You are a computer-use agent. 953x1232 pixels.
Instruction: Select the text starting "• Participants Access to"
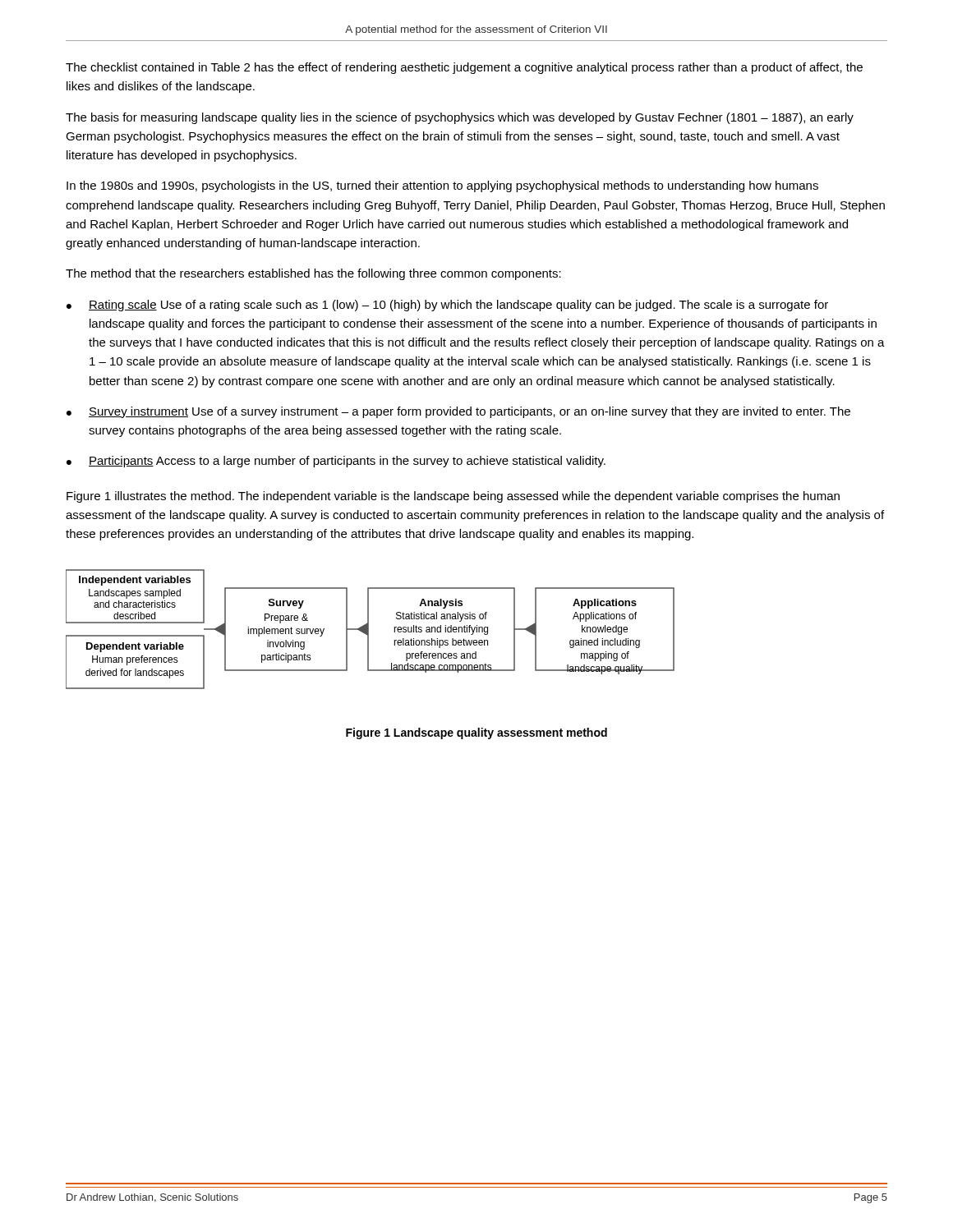pyautogui.click(x=476, y=463)
